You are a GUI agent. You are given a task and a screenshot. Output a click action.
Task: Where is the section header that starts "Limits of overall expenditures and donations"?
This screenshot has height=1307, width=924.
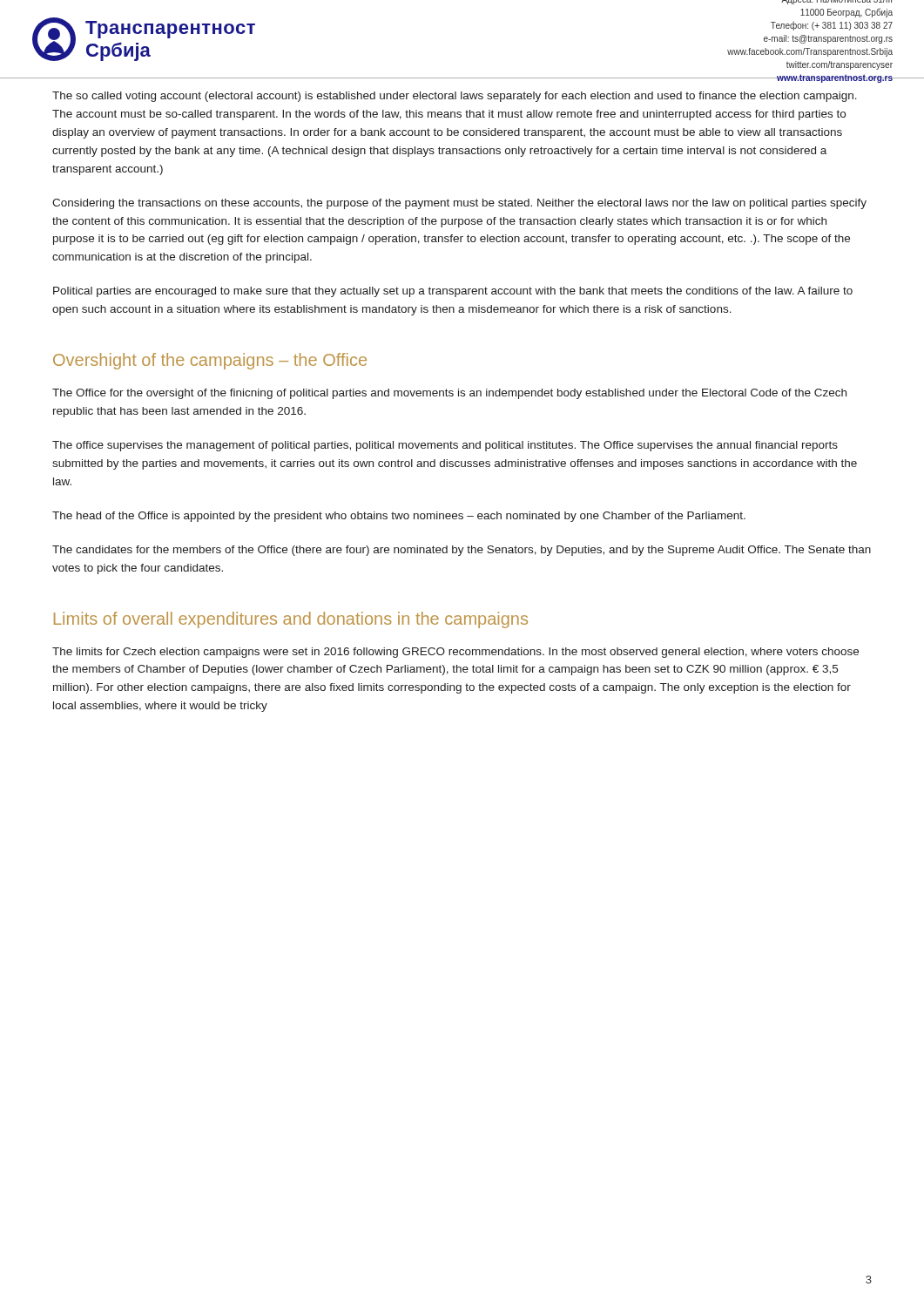pyautogui.click(x=290, y=618)
